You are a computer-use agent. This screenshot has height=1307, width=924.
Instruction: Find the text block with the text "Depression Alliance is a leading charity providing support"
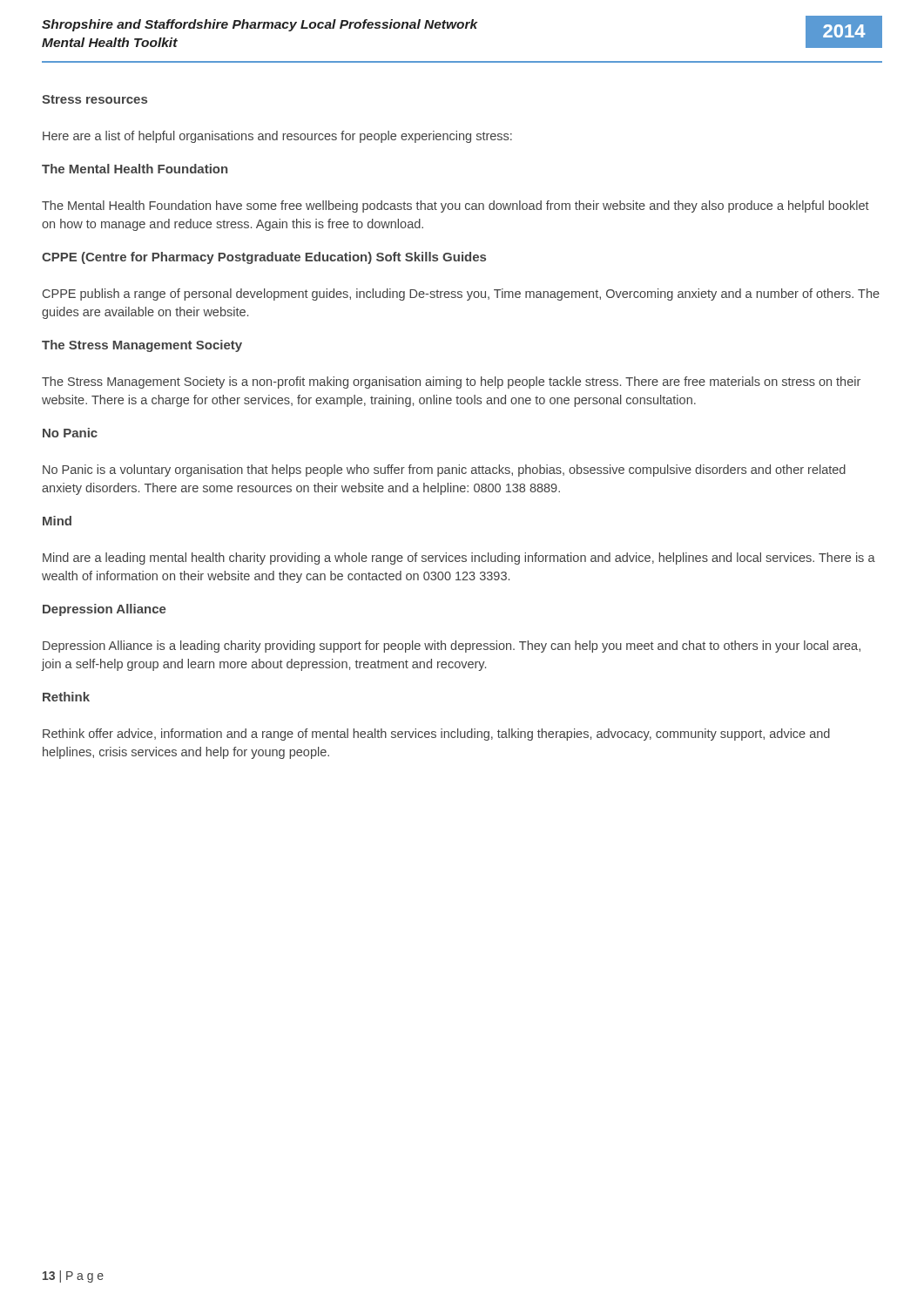(x=452, y=655)
